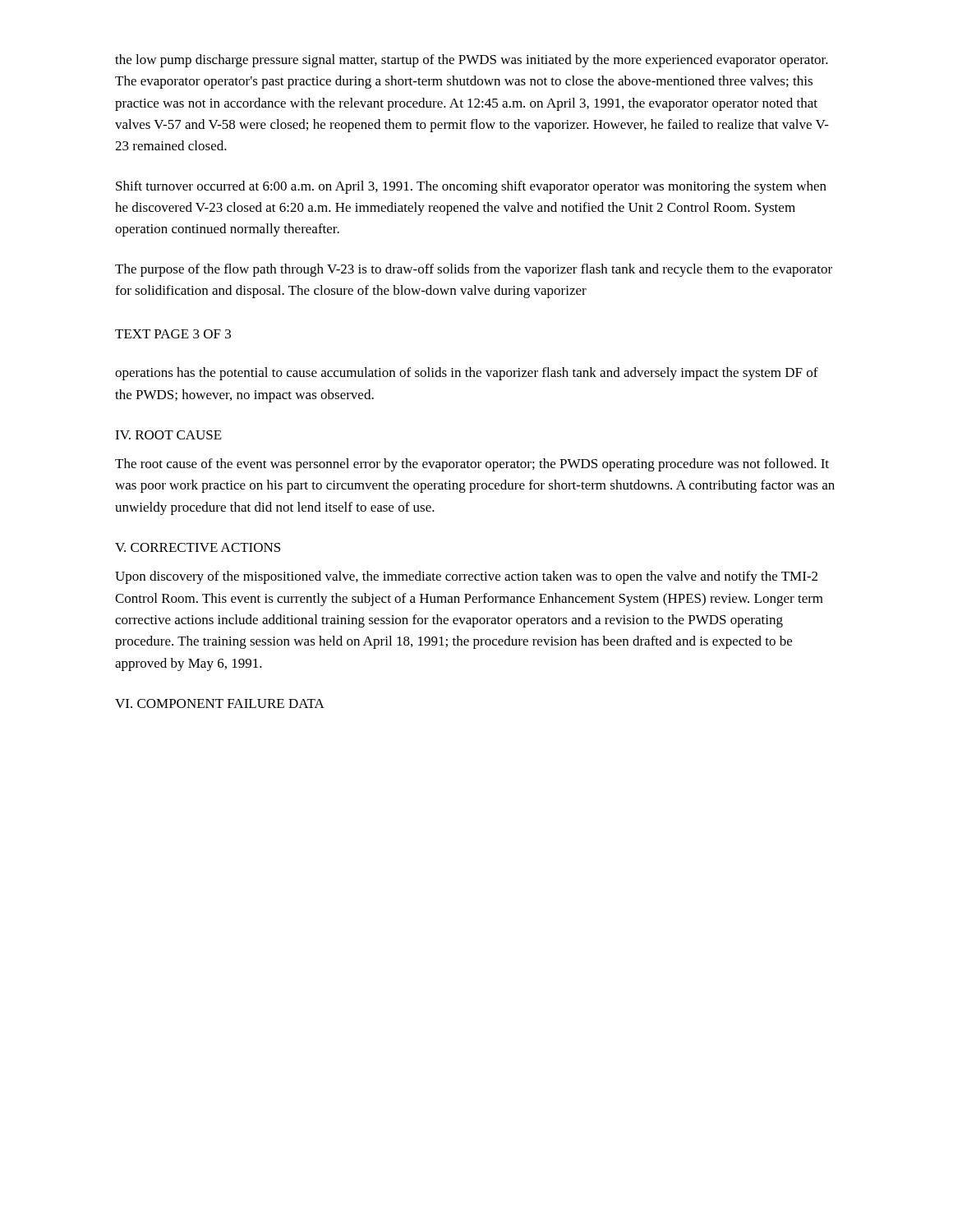This screenshot has height=1232, width=953.
Task: Find the text block containing "operations has the"
Action: coord(466,384)
